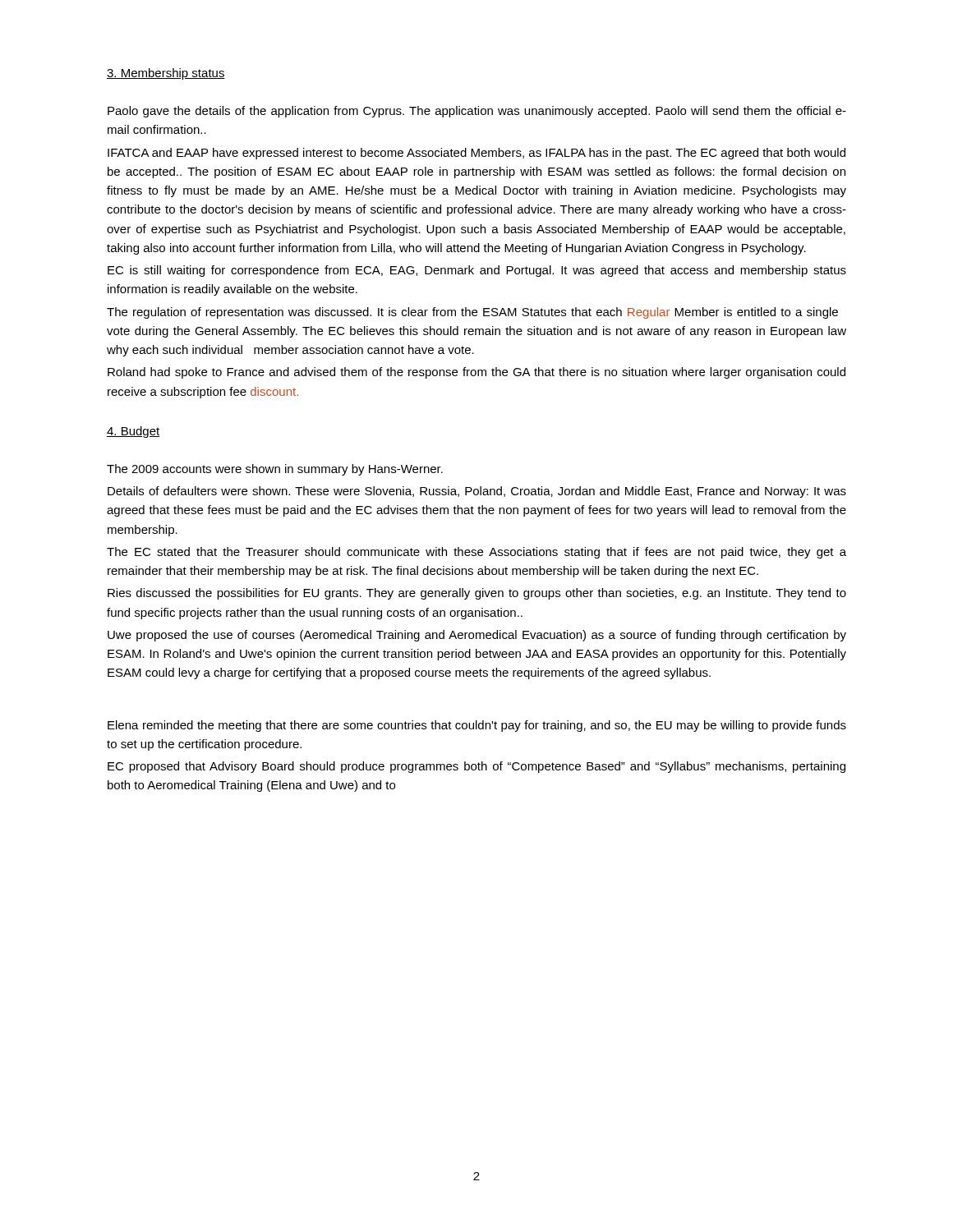Locate the text block containing "The regulation of representation was discussed. It"
The height and width of the screenshot is (1232, 953).
(x=476, y=330)
